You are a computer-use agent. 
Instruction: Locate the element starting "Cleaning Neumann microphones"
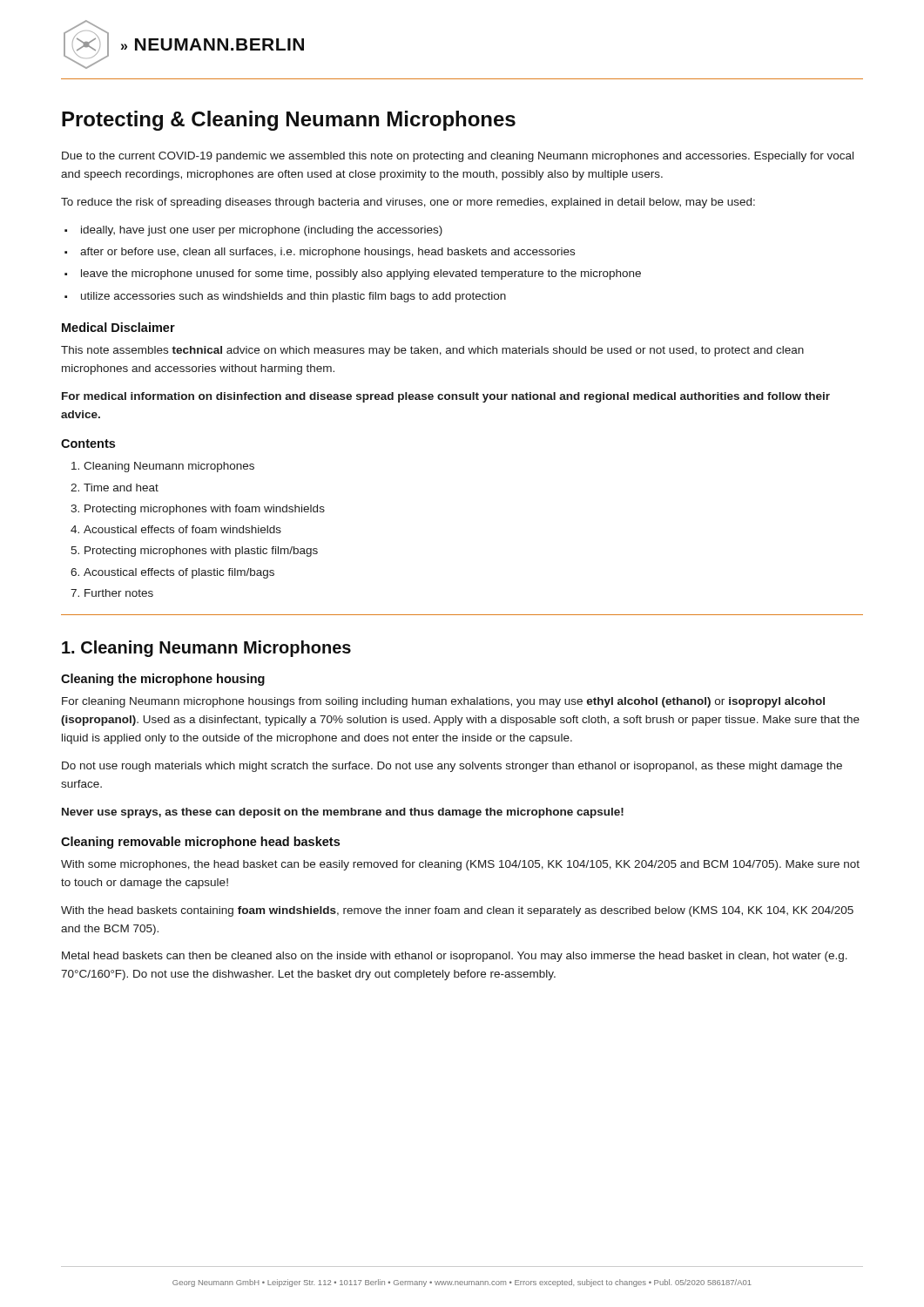pyautogui.click(x=169, y=467)
